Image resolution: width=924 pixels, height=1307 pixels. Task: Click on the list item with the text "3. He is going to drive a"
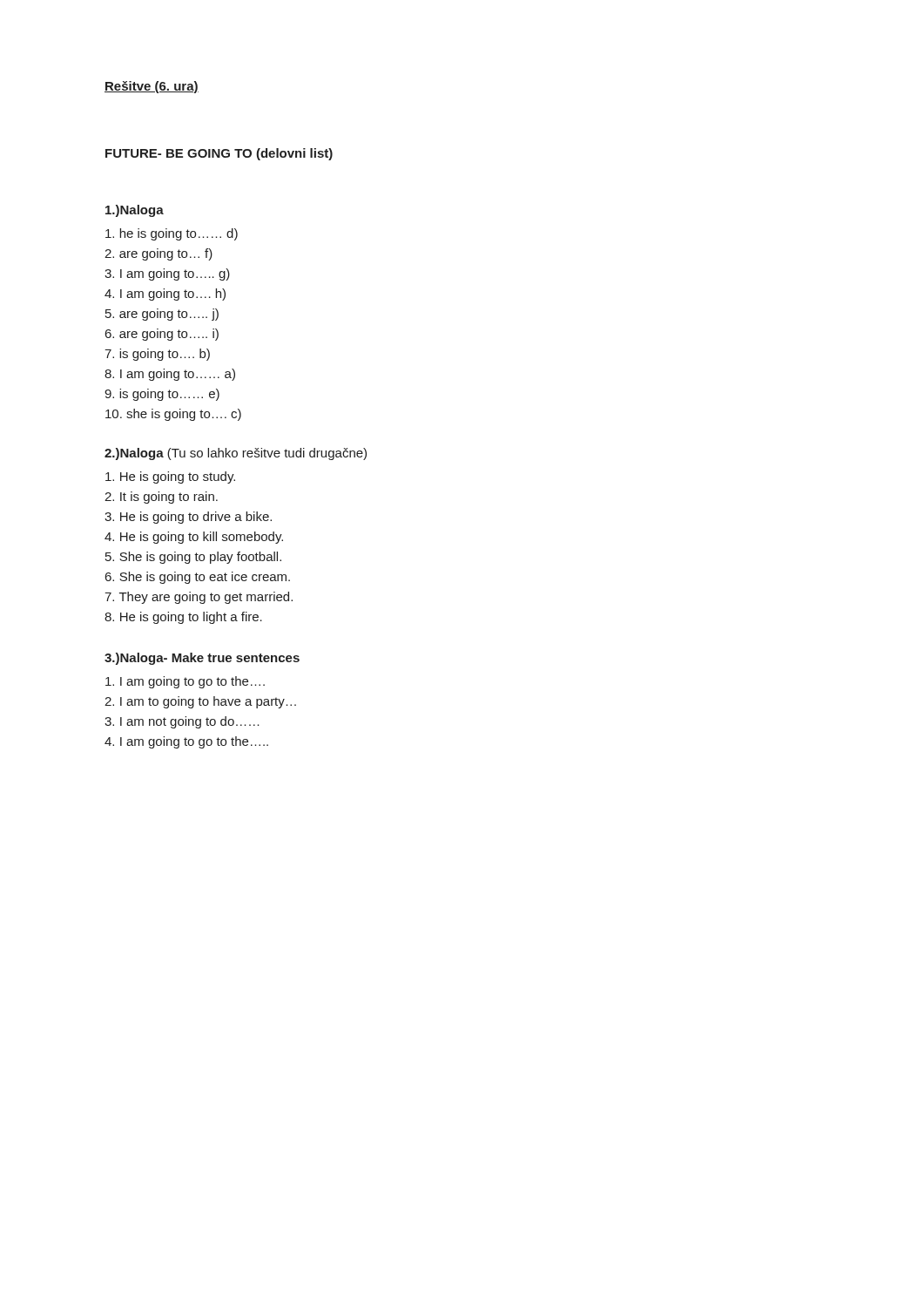pyautogui.click(x=189, y=516)
